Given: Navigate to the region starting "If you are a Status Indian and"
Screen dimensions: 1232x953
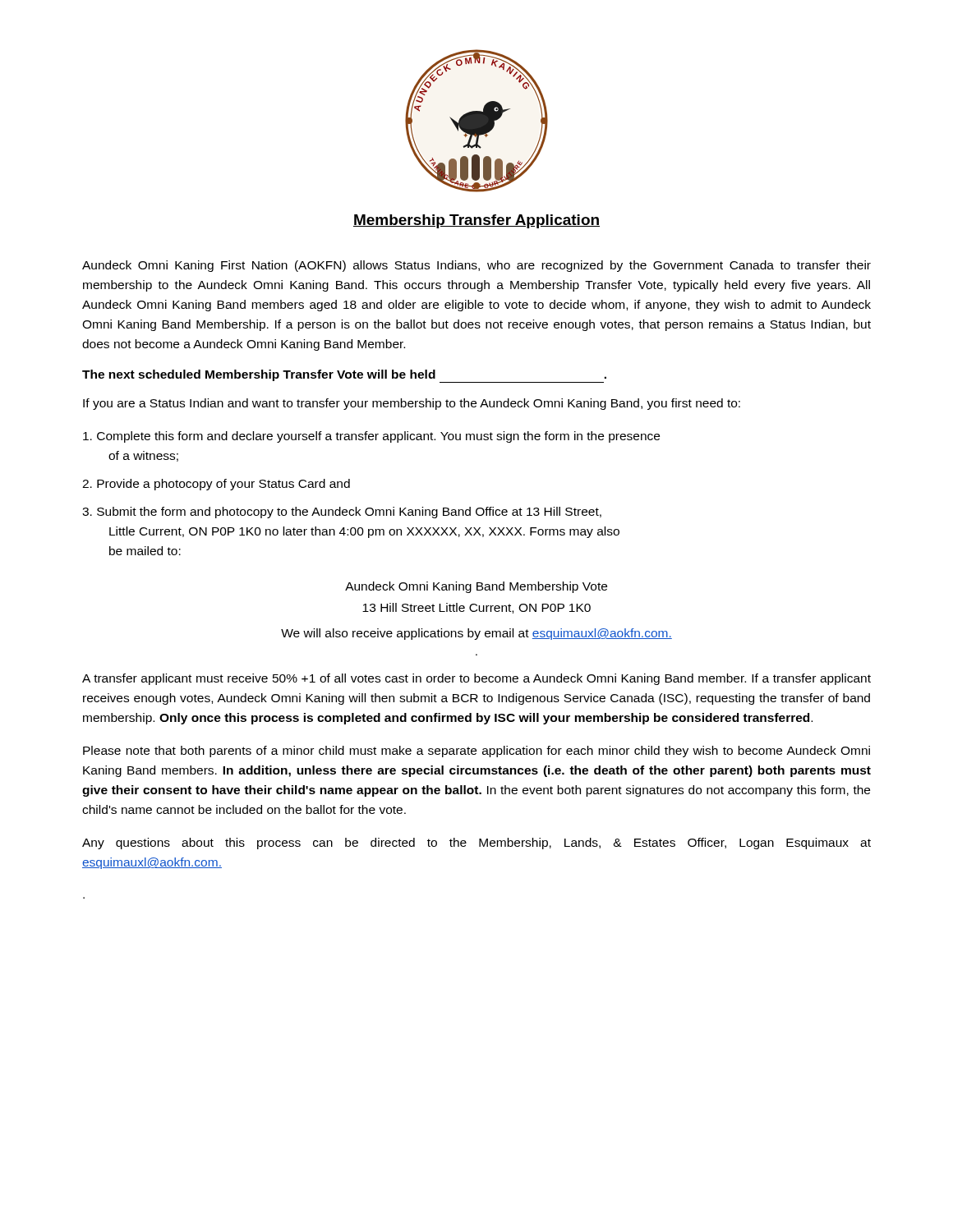Looking at the screenshot, I should coord(412,403).
